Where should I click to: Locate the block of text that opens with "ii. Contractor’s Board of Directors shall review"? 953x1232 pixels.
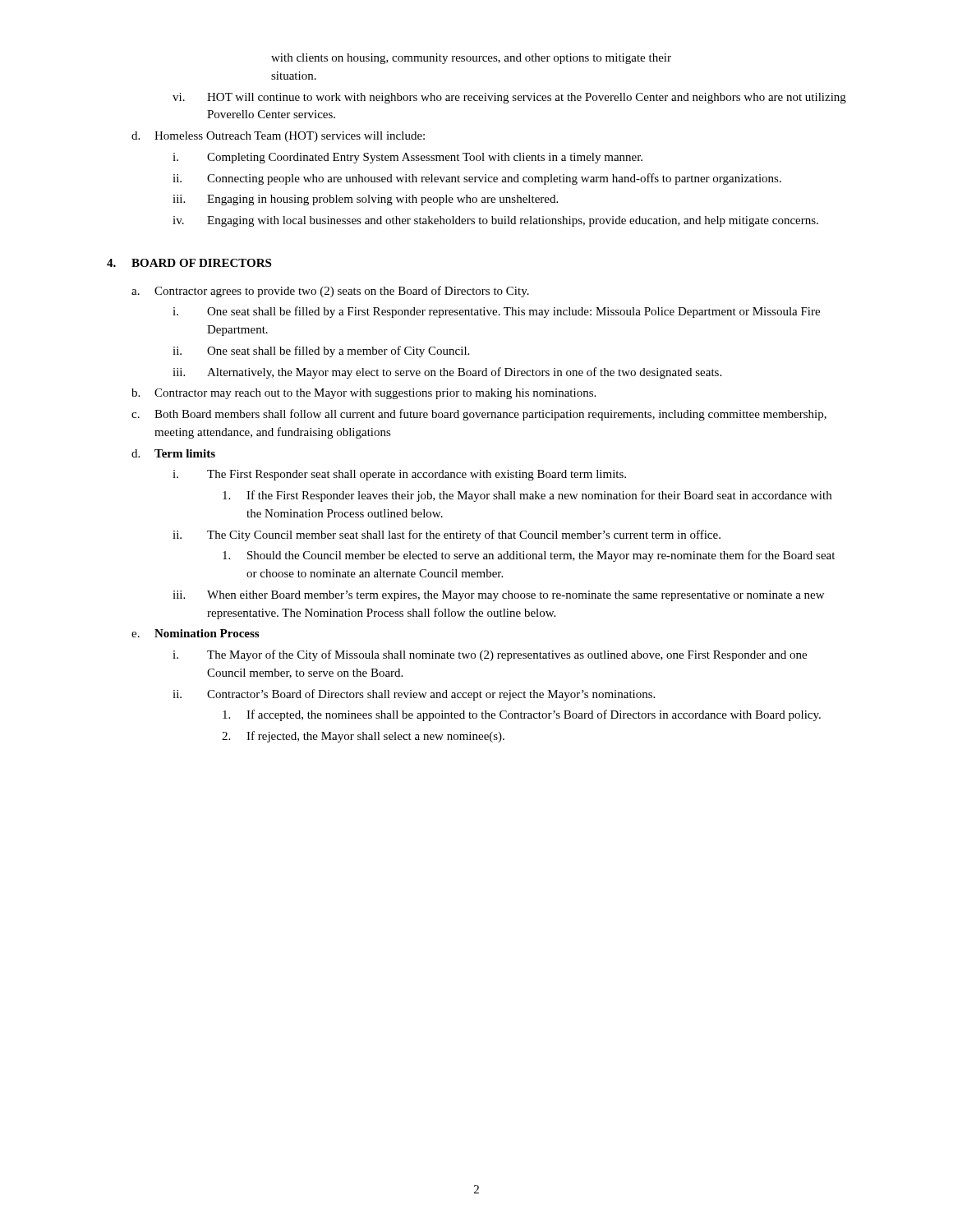tap(414, 694)
